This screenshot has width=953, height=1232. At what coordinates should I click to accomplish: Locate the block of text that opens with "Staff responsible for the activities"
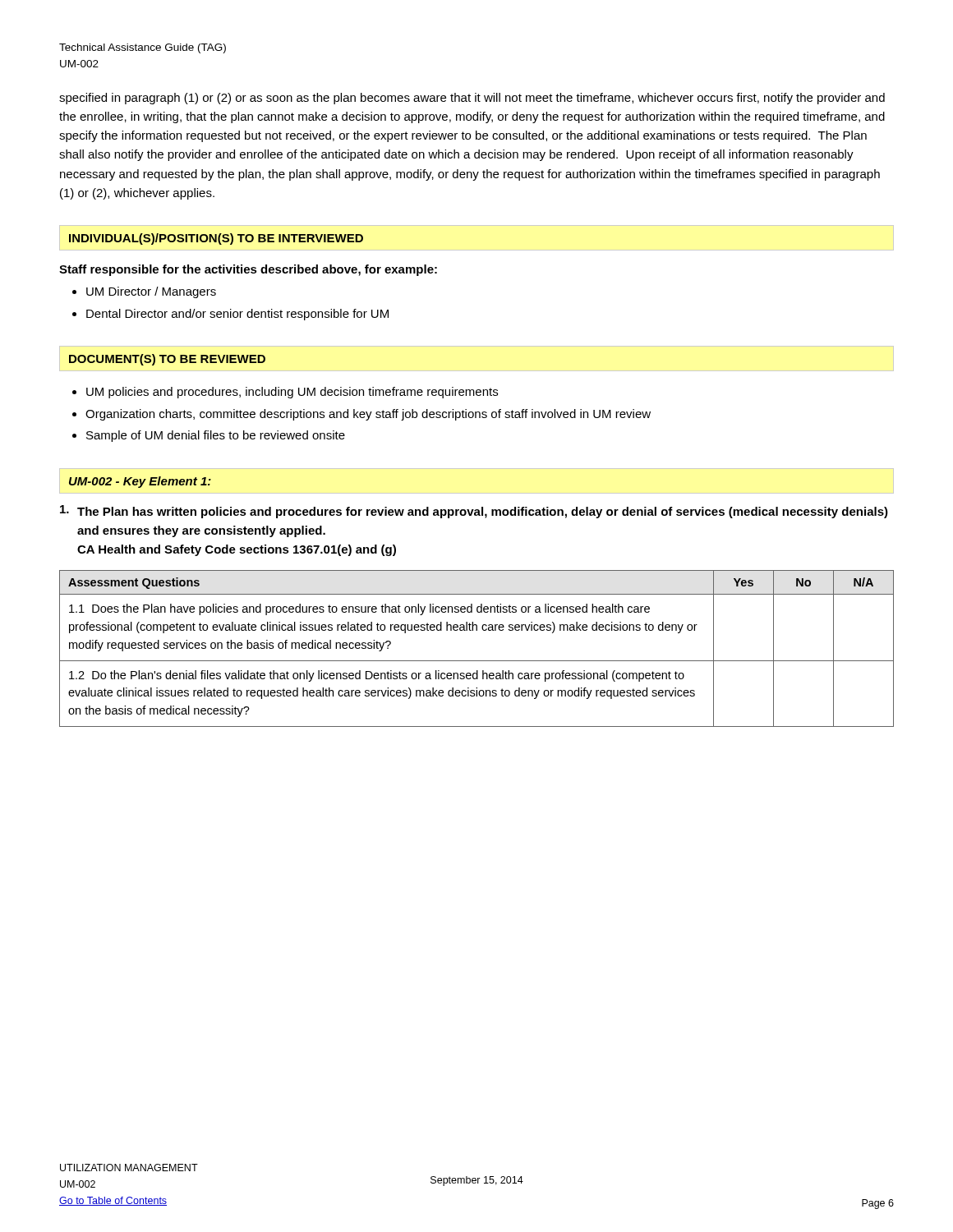click(x=249, y=269)
